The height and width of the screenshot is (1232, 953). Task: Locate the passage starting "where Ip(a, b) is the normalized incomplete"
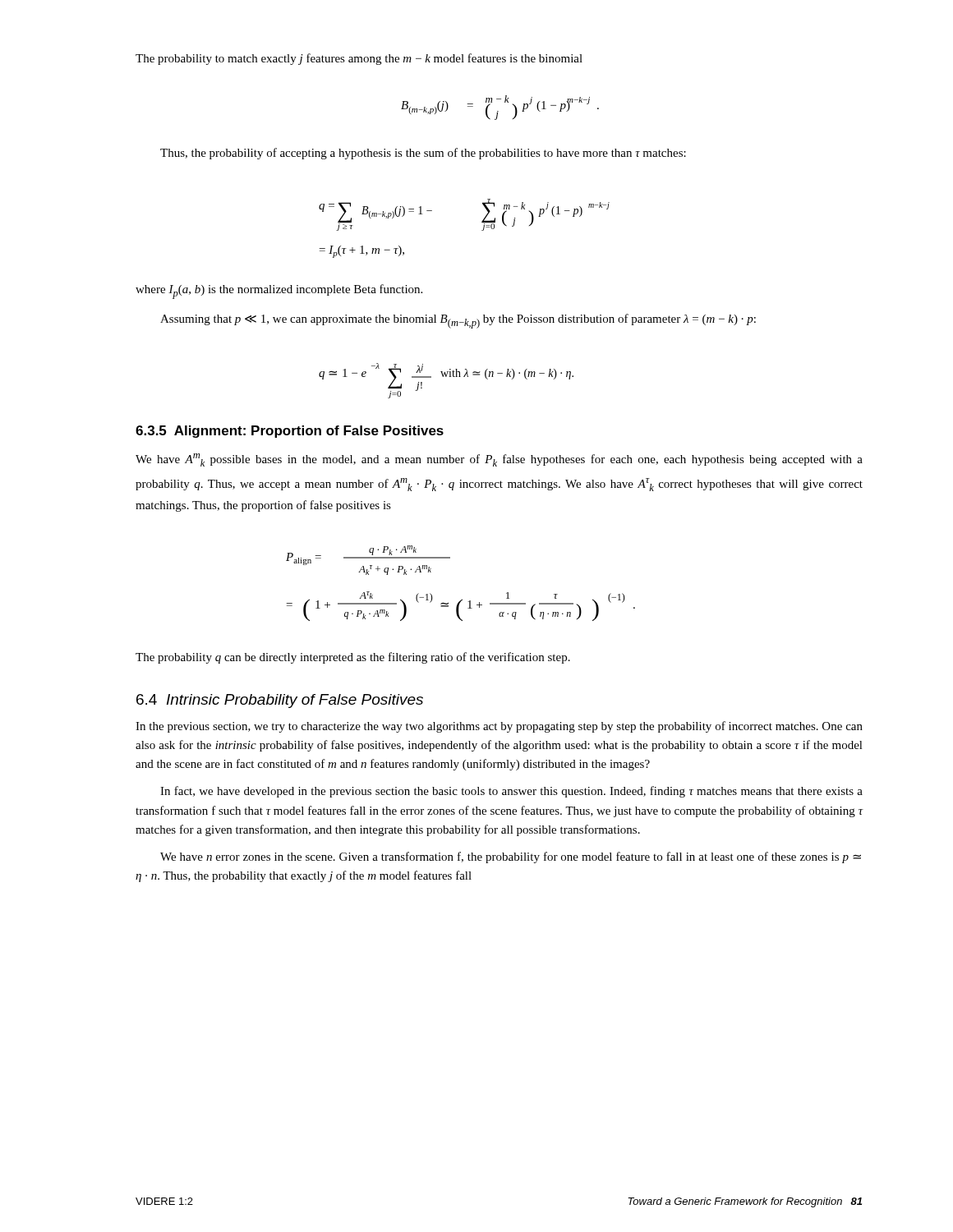pyautogui.click(x=279, y=290)
